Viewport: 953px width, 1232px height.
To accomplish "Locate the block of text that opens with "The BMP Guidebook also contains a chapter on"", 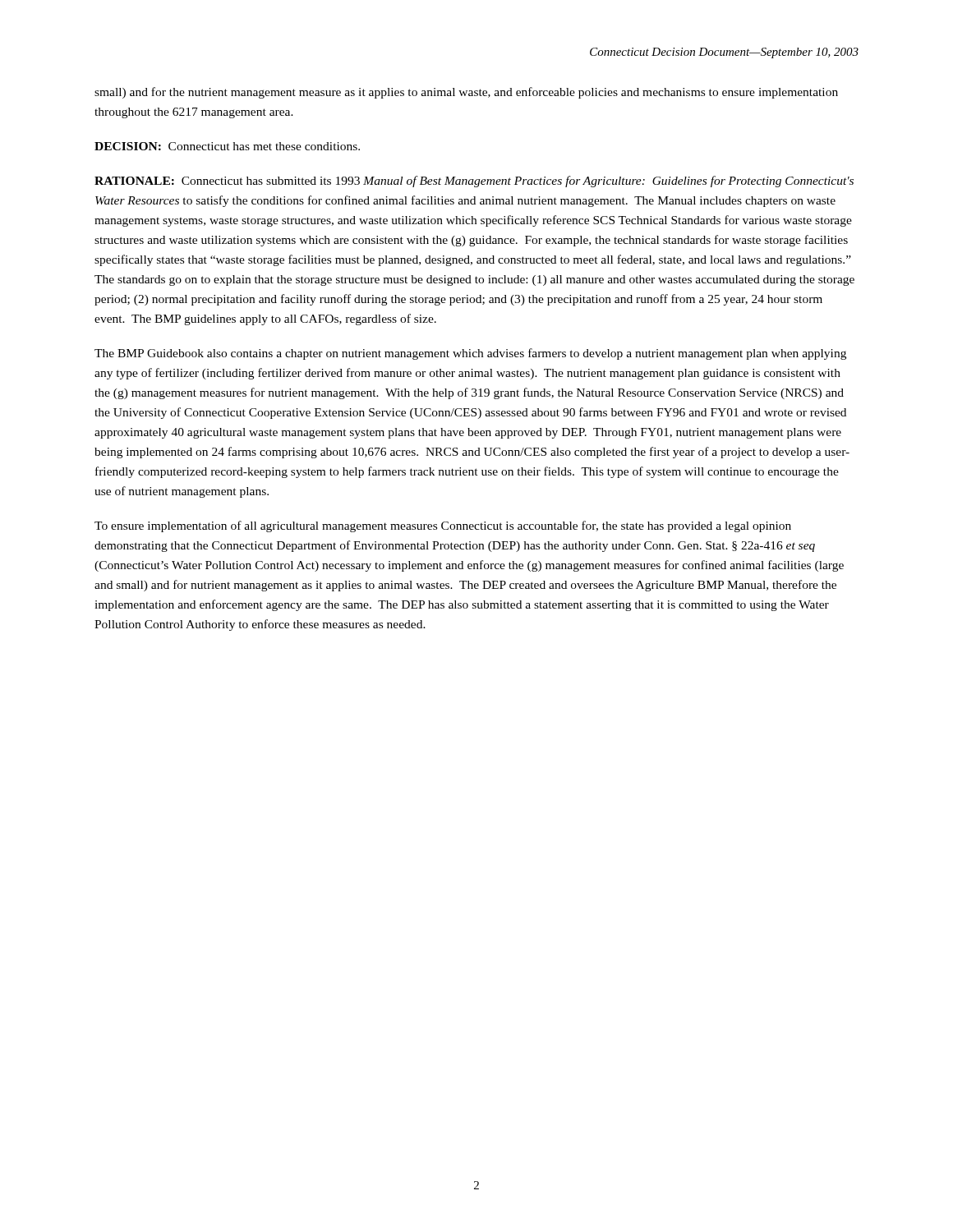I will pyautogui.click(x=472, y=422).
